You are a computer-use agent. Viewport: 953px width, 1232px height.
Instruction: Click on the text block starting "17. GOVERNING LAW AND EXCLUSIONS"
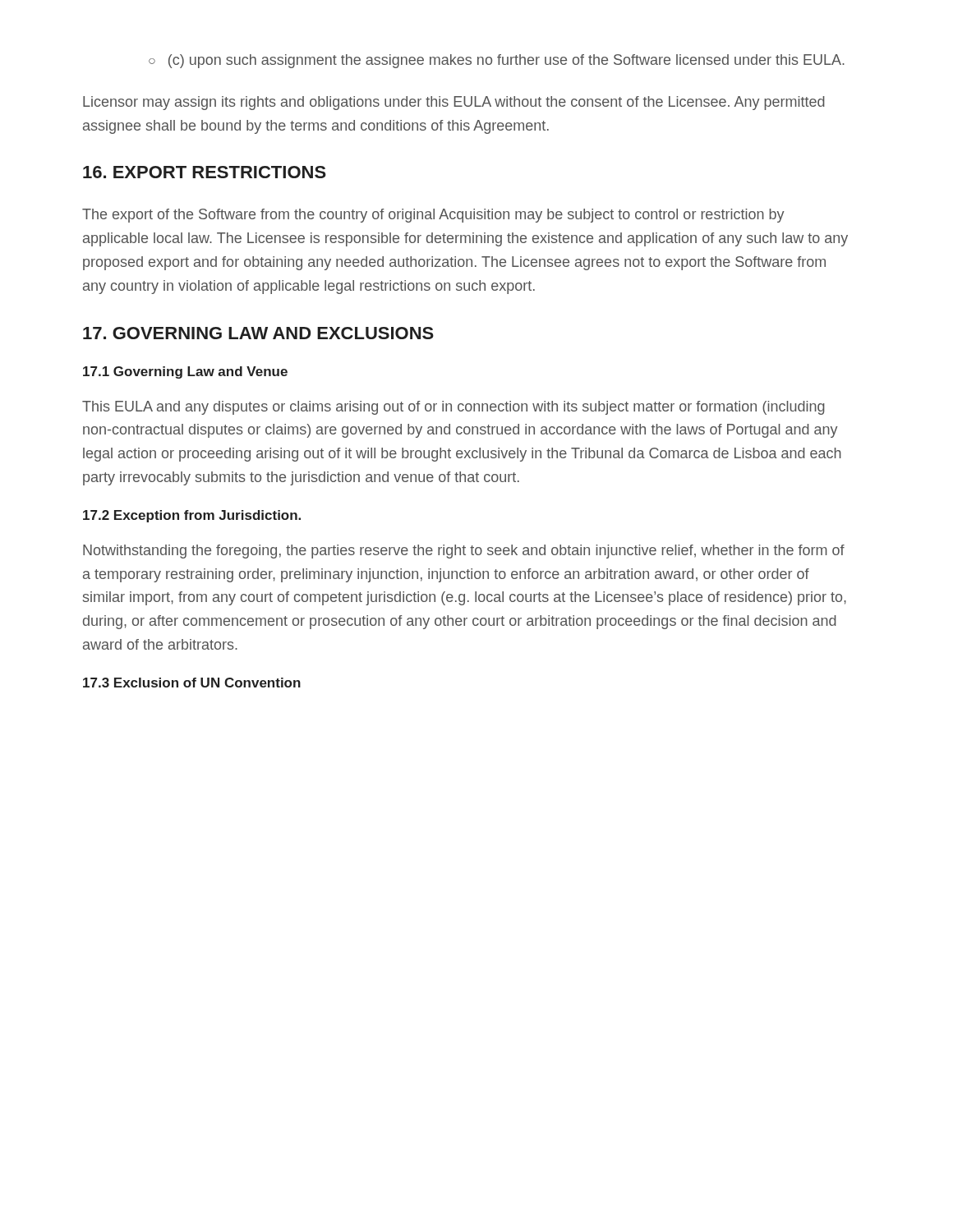tap(258, 333)
